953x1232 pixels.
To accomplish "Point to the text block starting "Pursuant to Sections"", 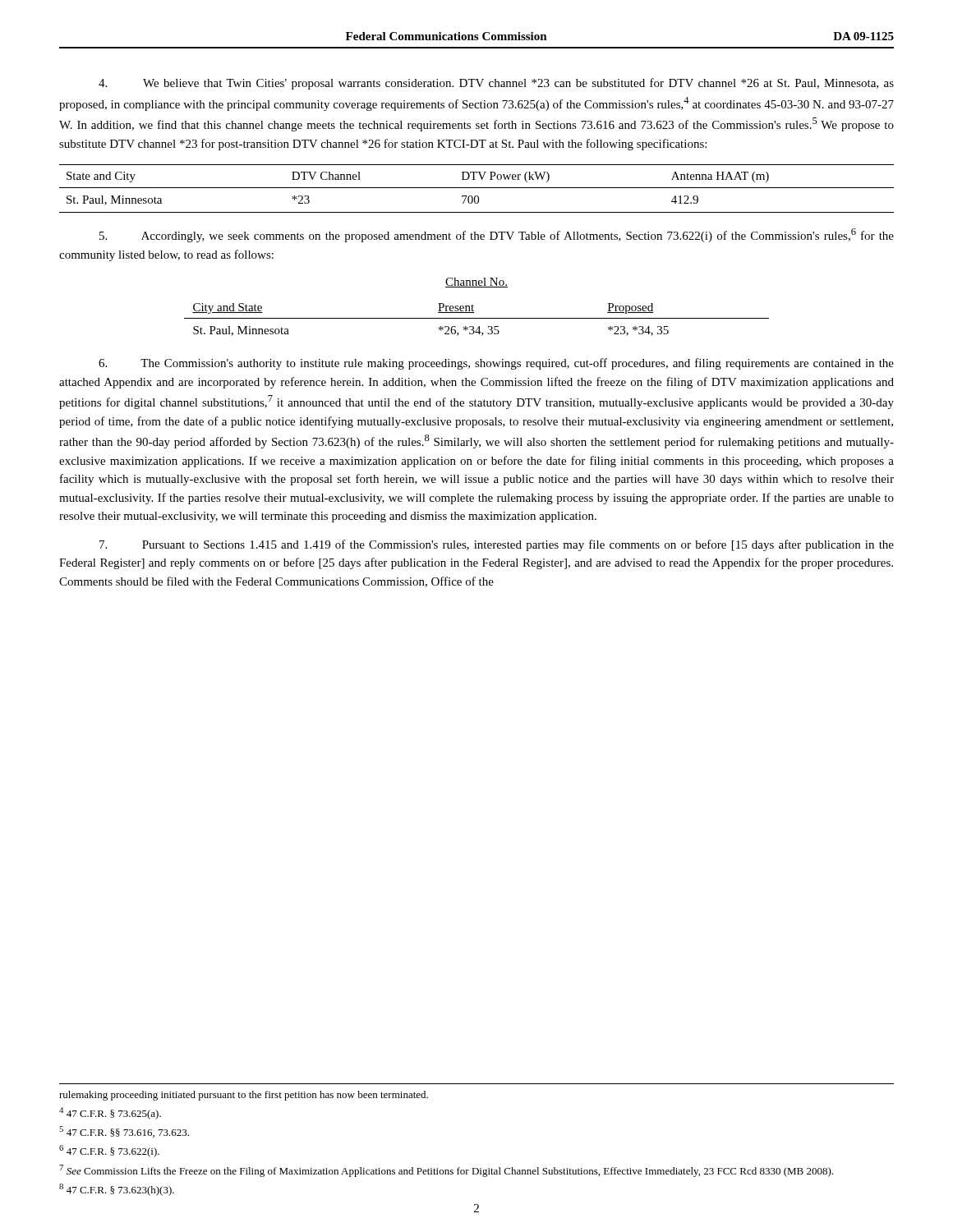I will 476,563.
